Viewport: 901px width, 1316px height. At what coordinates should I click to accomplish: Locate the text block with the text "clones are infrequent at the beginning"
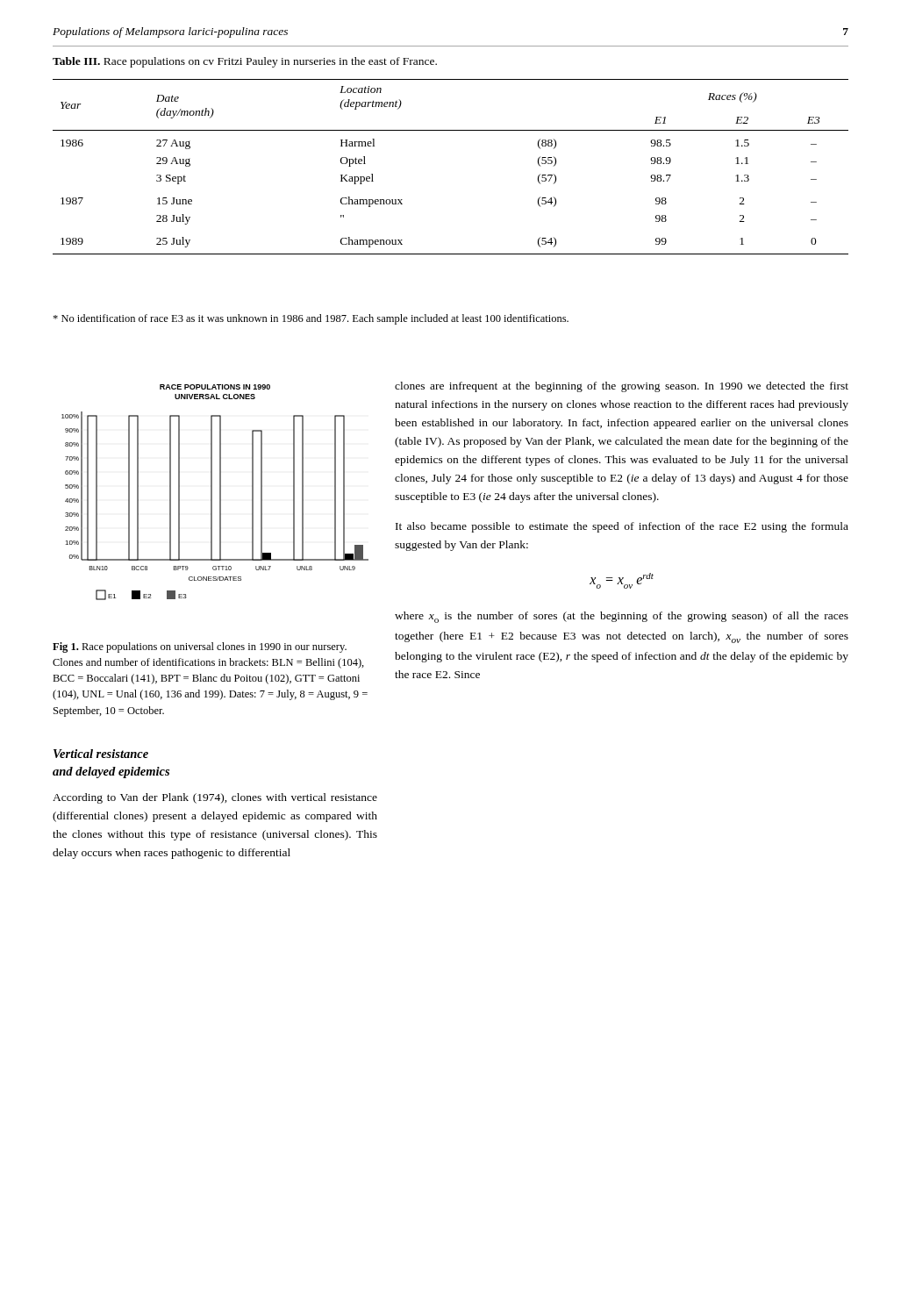coord(622,441)
